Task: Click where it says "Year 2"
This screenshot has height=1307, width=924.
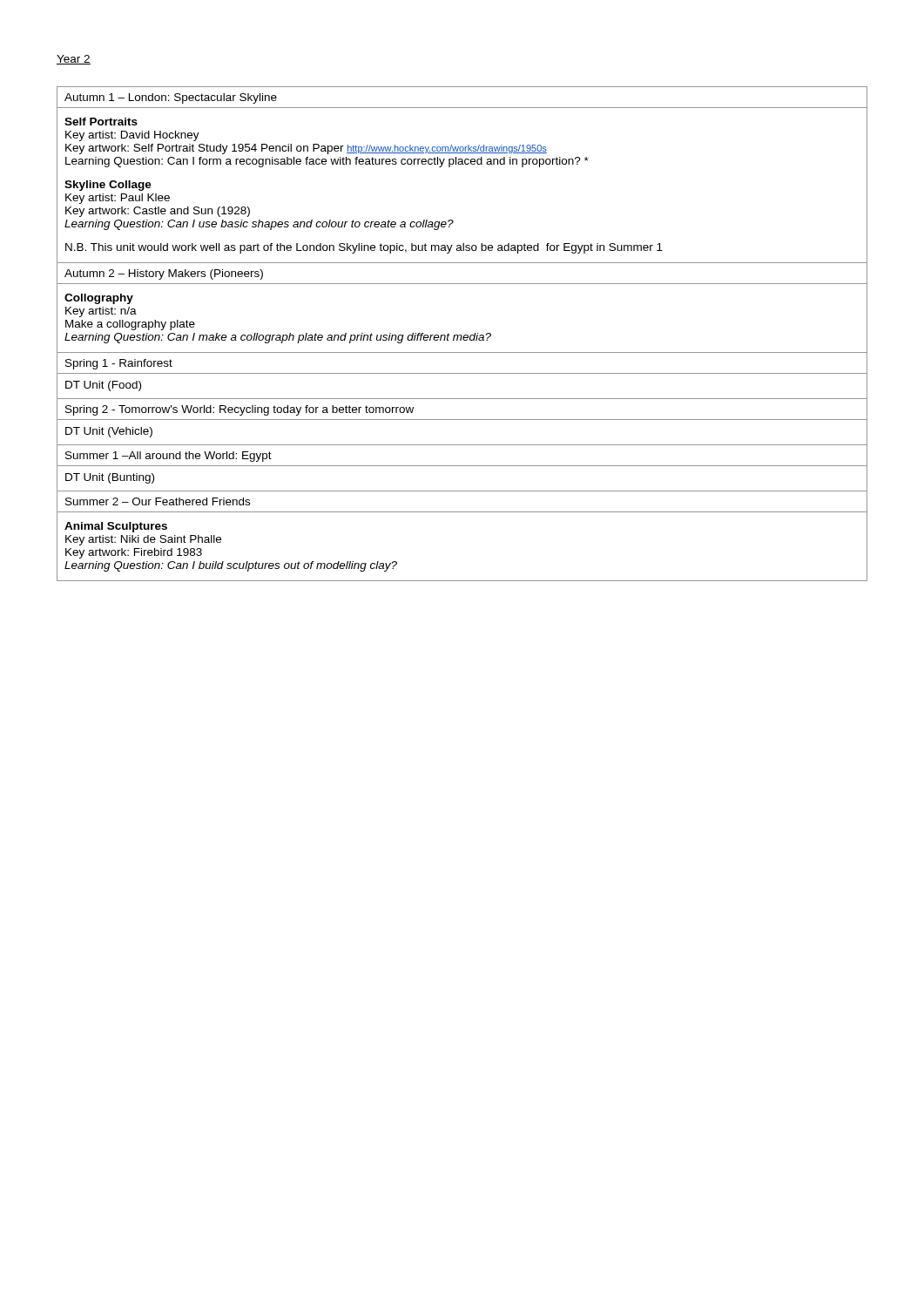Action: click(x=73, y=59)
